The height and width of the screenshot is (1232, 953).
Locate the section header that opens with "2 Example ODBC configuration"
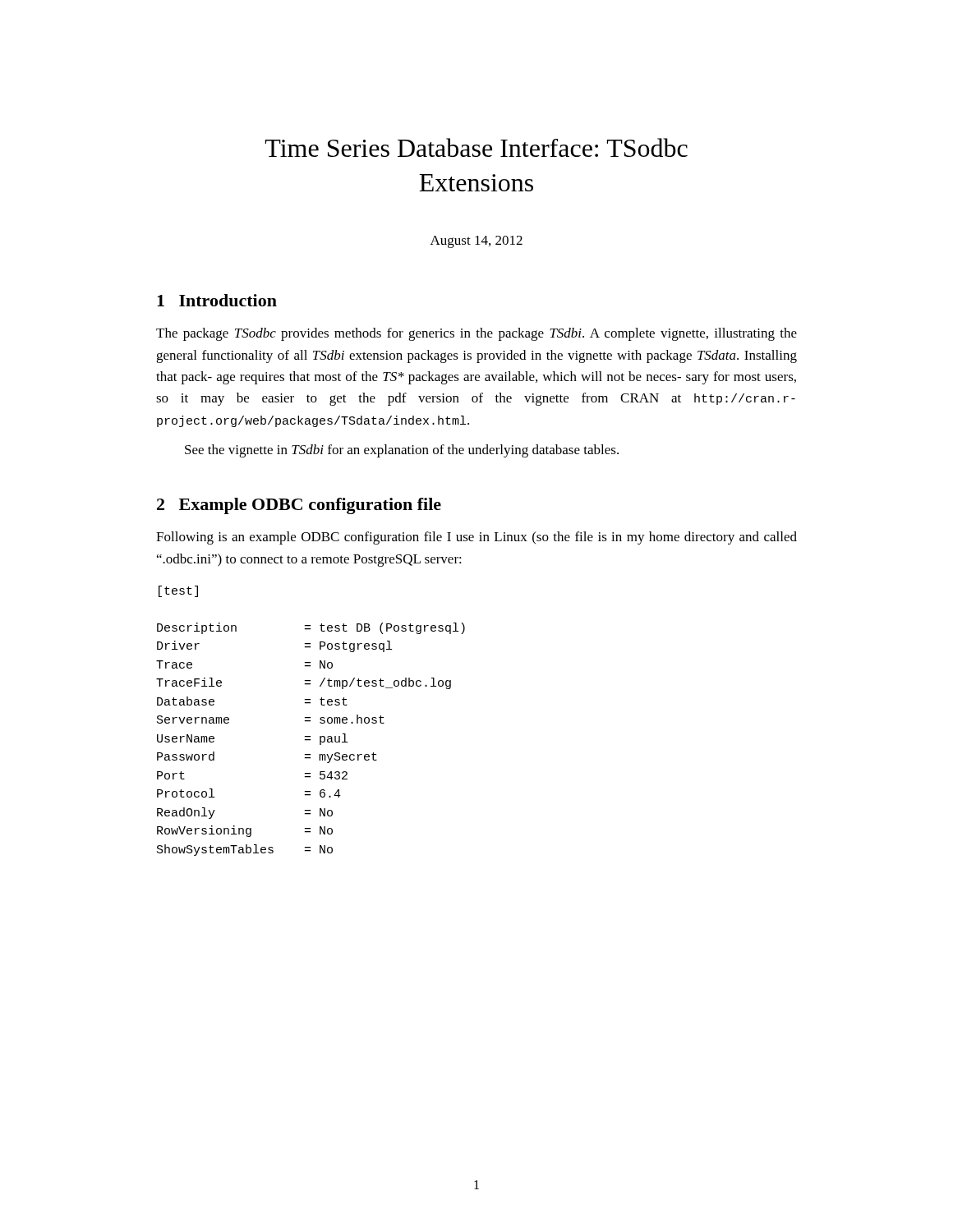(x=299, y=504)
